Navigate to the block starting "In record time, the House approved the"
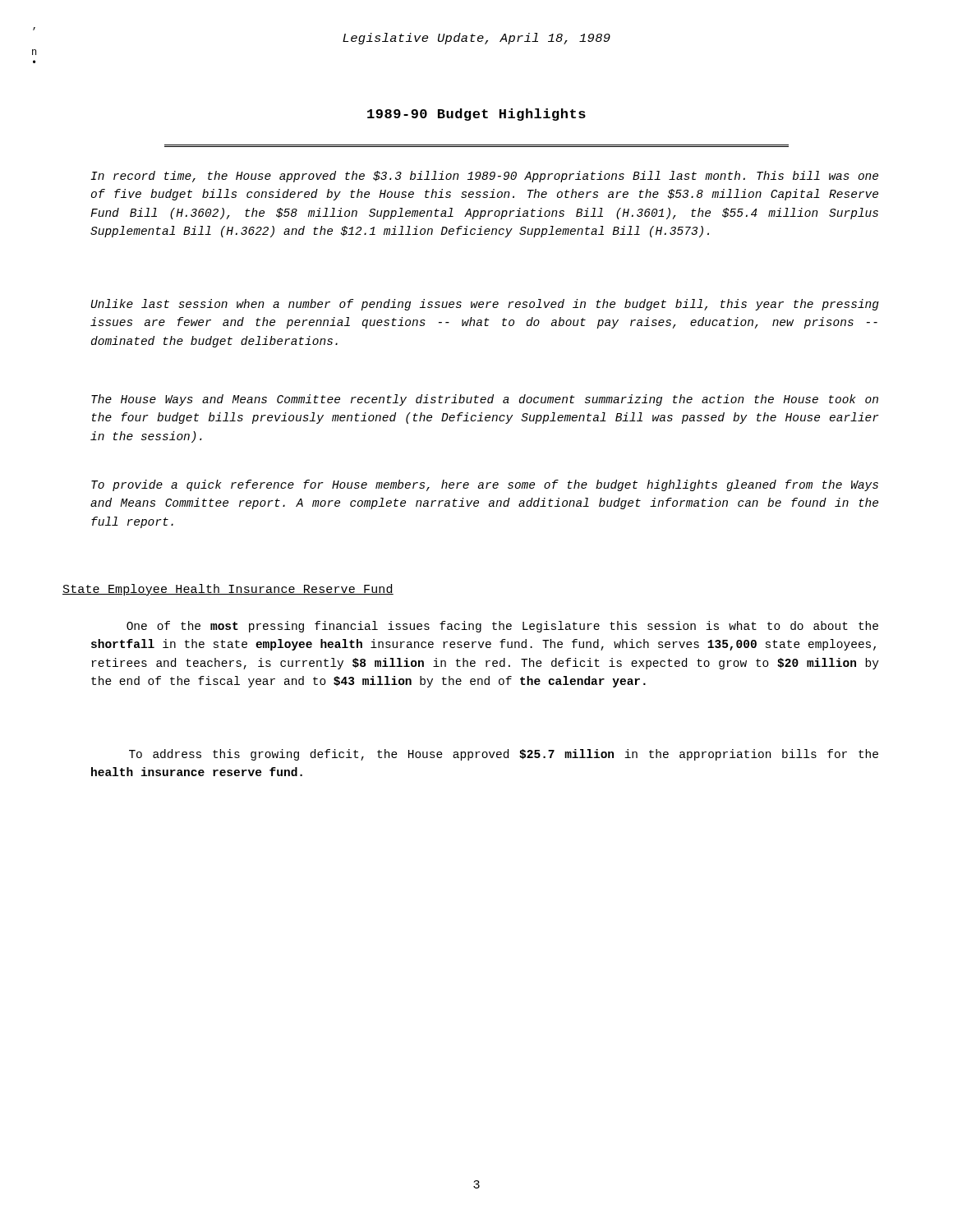This screenshot has height=1232, width=953. (485, 204)
